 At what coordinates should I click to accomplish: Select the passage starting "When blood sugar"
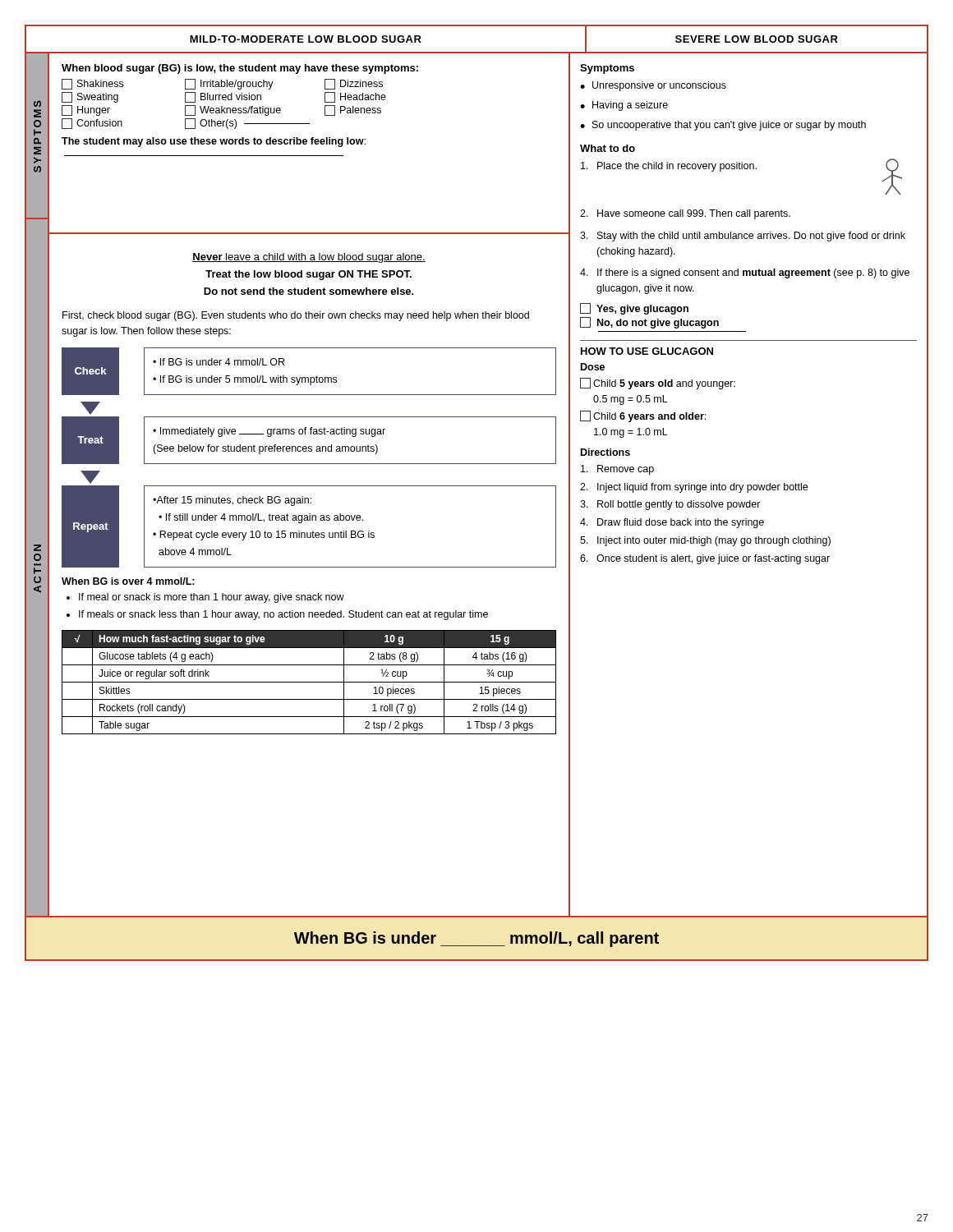(240, 68)
